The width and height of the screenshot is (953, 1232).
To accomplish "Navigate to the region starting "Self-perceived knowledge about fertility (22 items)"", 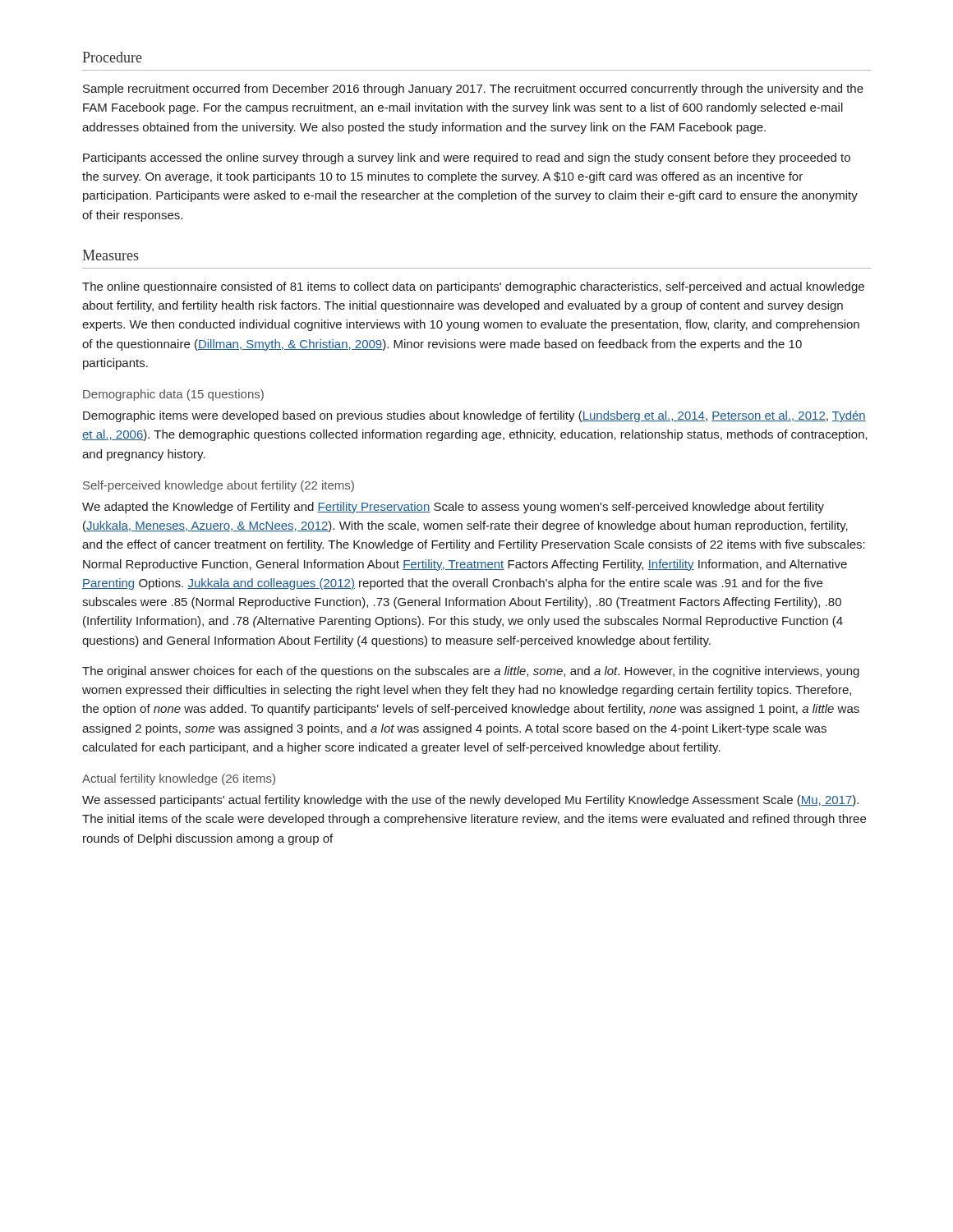I will click(218, 485).
